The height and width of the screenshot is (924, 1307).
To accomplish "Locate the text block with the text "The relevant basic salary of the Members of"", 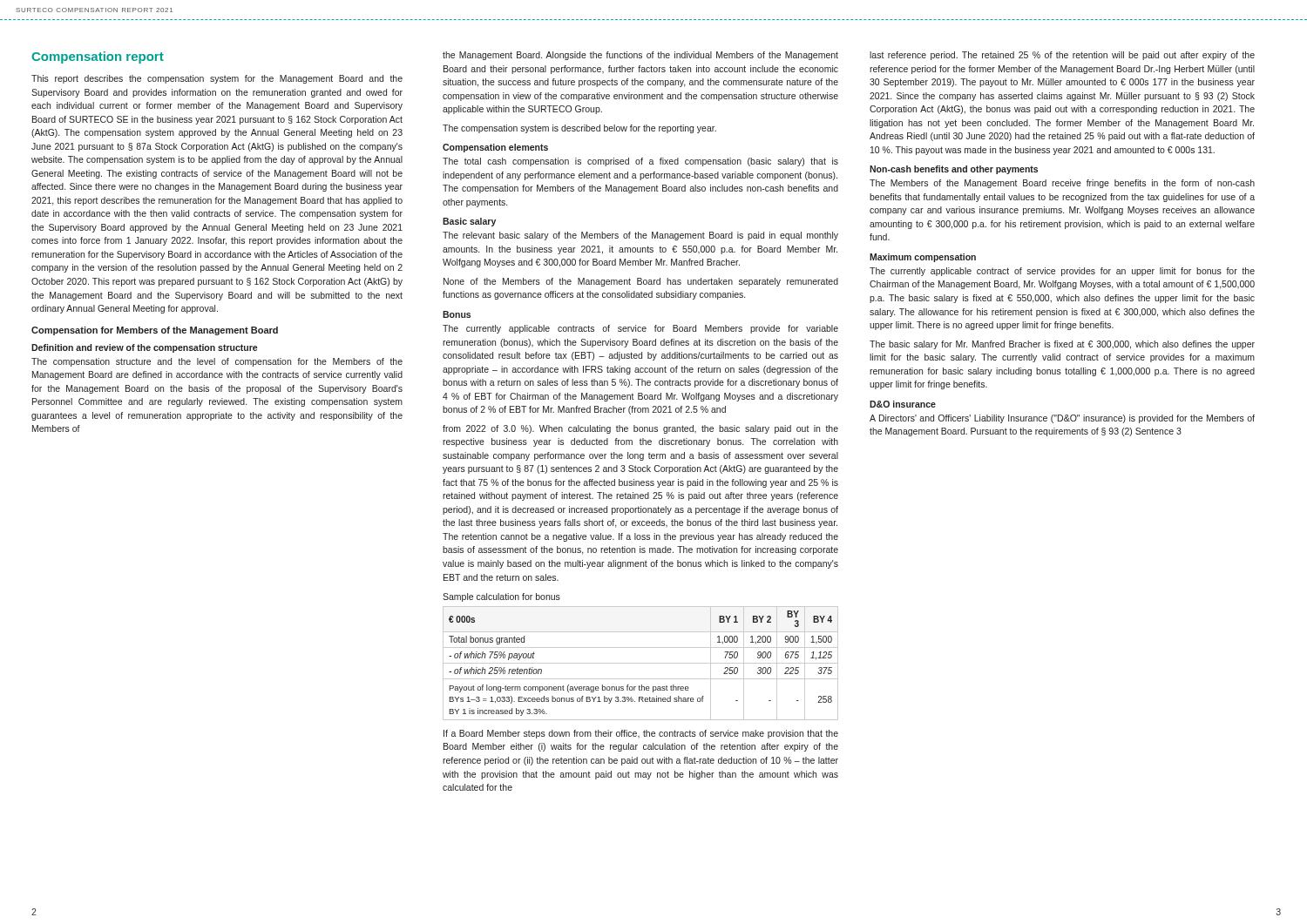I will (x=640, y=266).
